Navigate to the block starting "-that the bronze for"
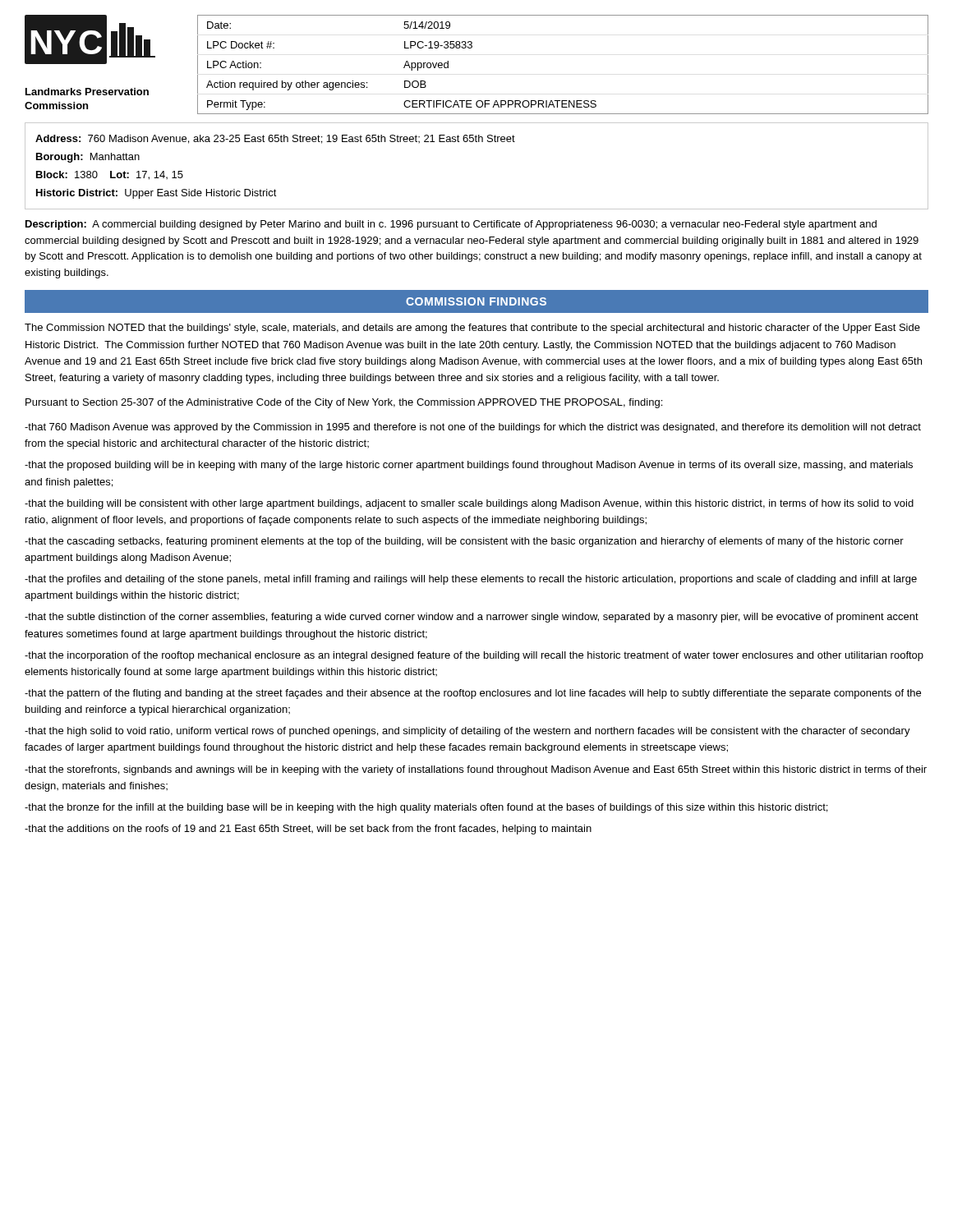The width and height of the screenshot is (953, 1232). (x=427, y=807)
